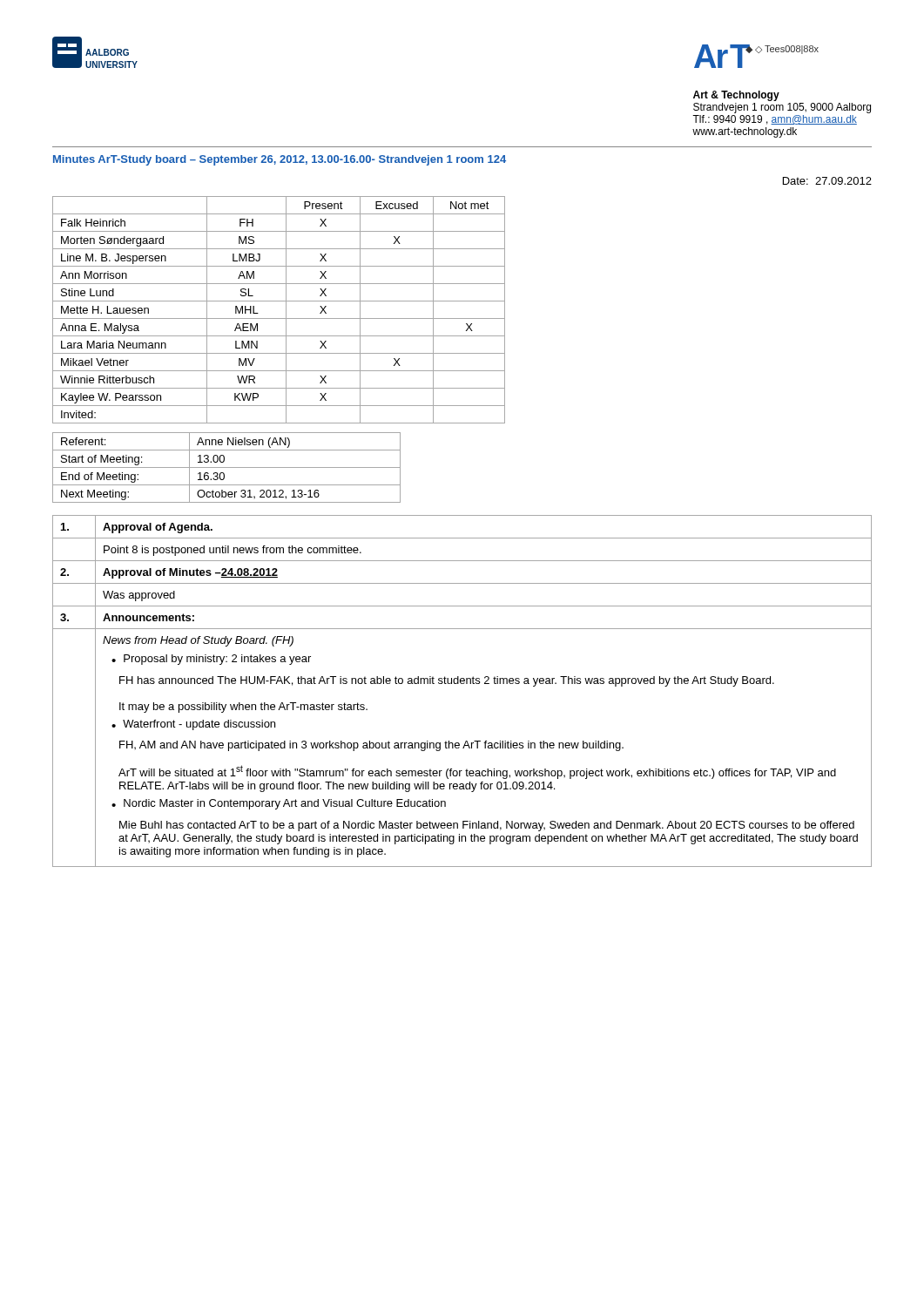Point to "Date: 27.09.2012"

[827, 181]
